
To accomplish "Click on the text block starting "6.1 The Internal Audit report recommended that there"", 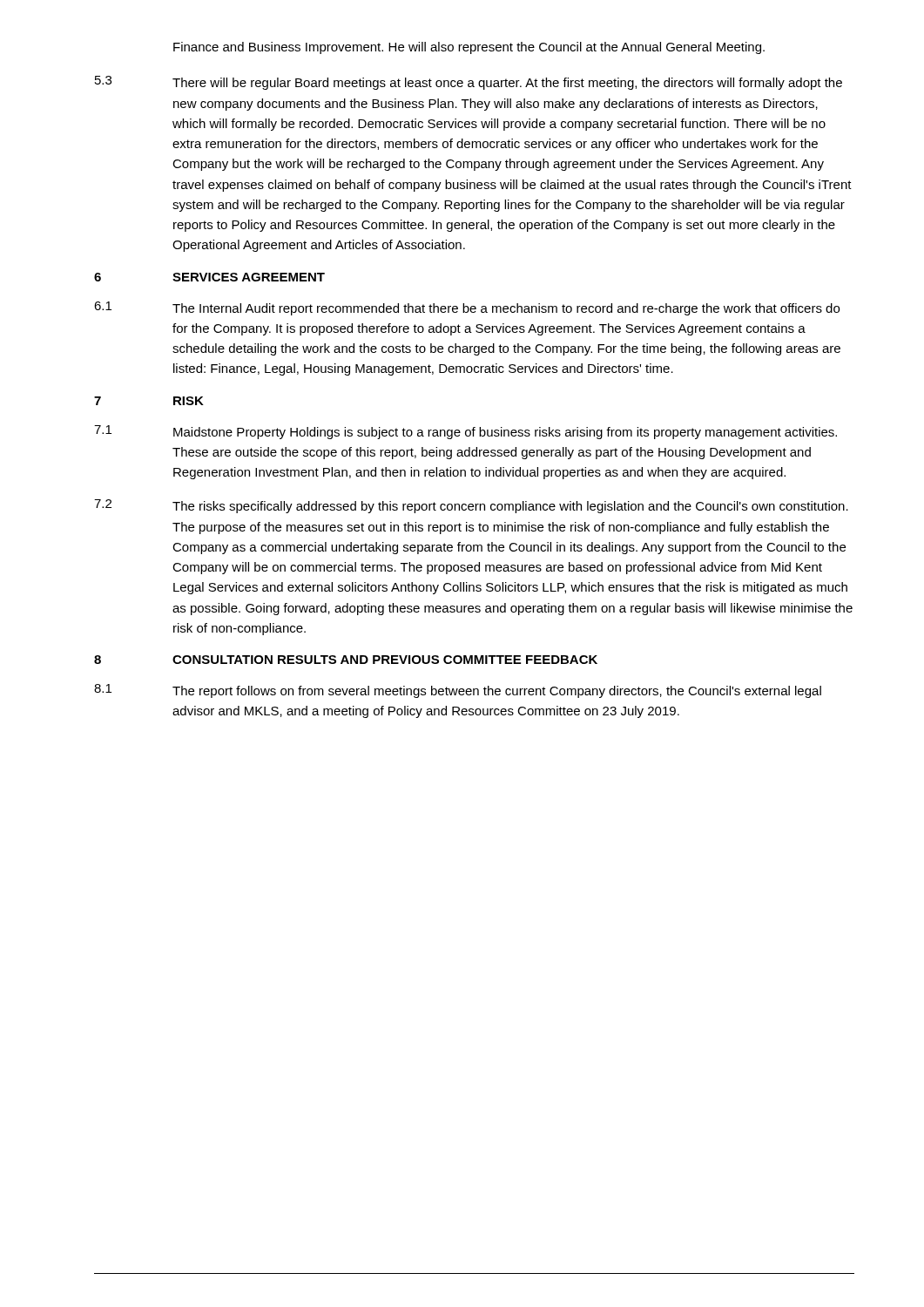I will coord(474,338).
